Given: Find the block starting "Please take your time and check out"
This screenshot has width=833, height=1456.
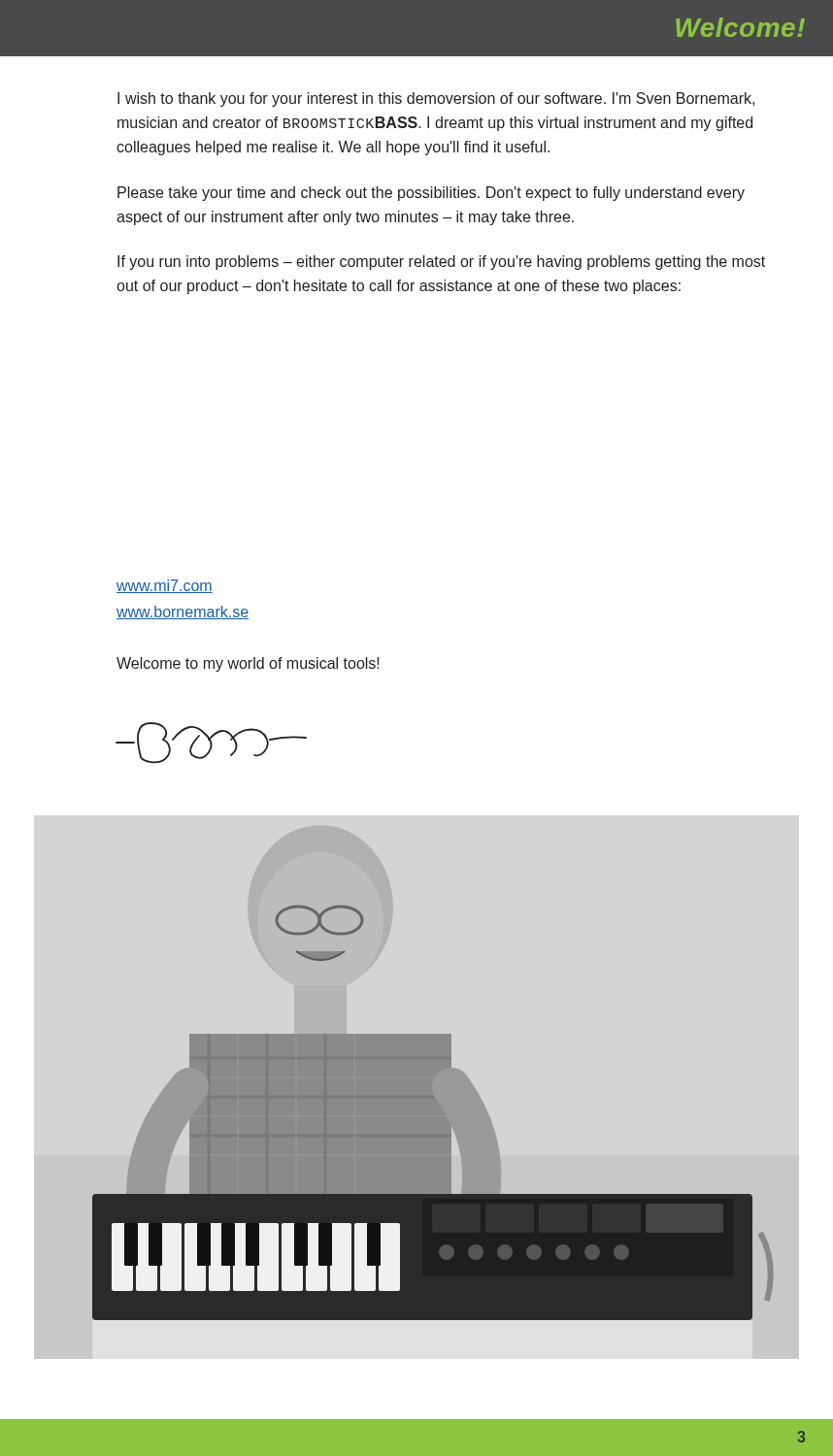Looking at the screenshot, I should click(431, 205).
